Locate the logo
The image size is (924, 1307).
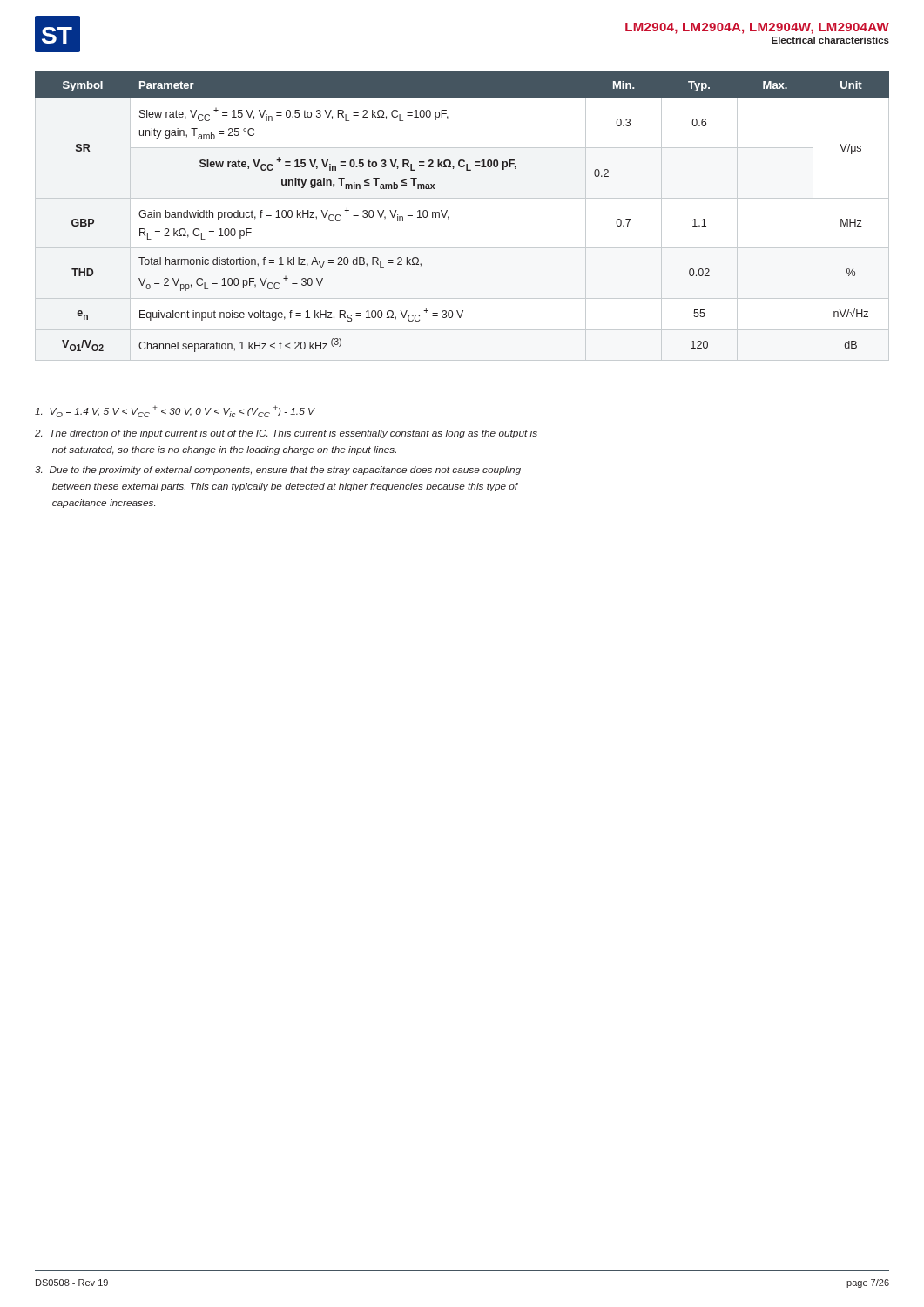[x=57, y=35]
